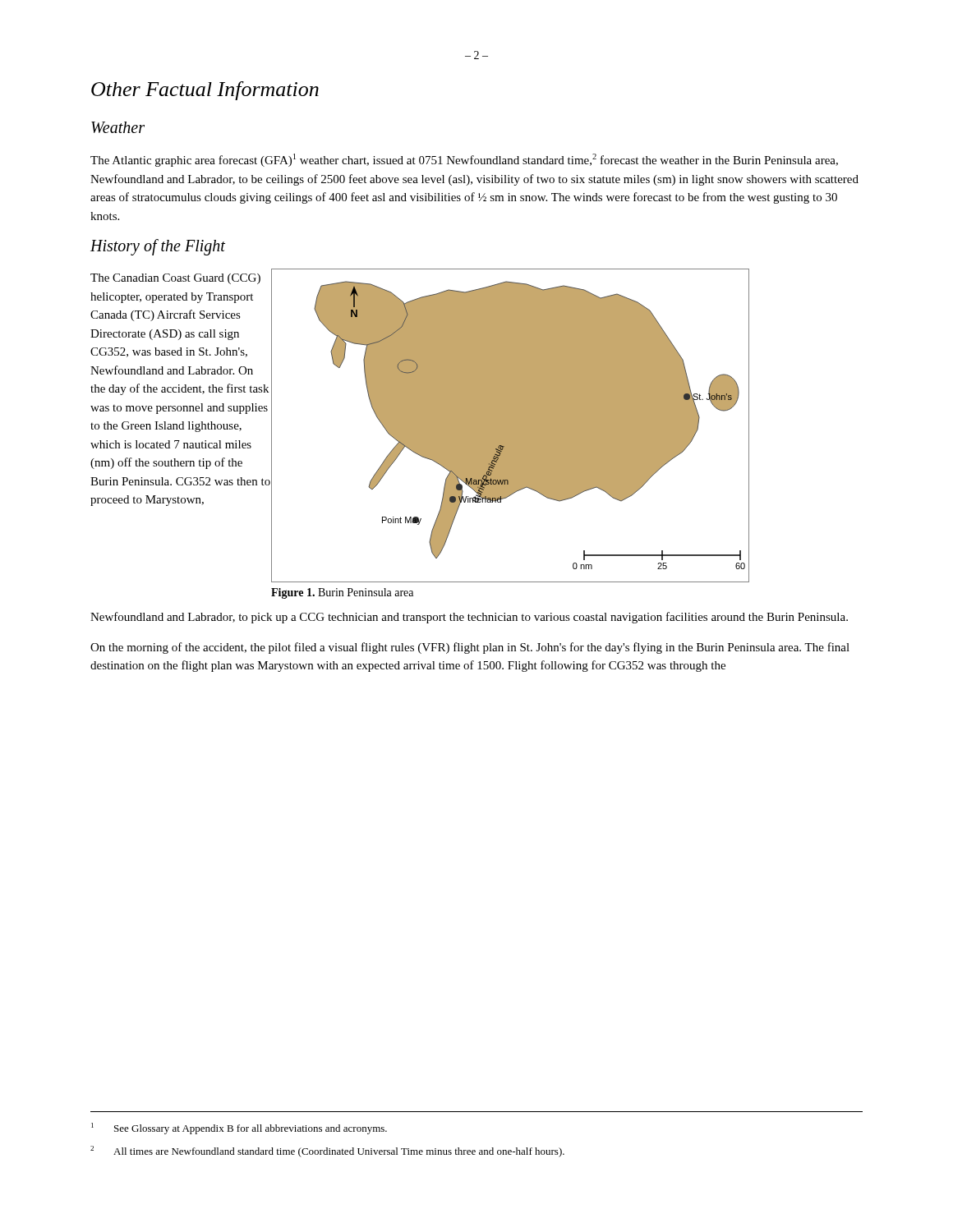Click on the block starting "History of the Flight"
Viewport: 953px width, 1232px height.
click(158, 247)
